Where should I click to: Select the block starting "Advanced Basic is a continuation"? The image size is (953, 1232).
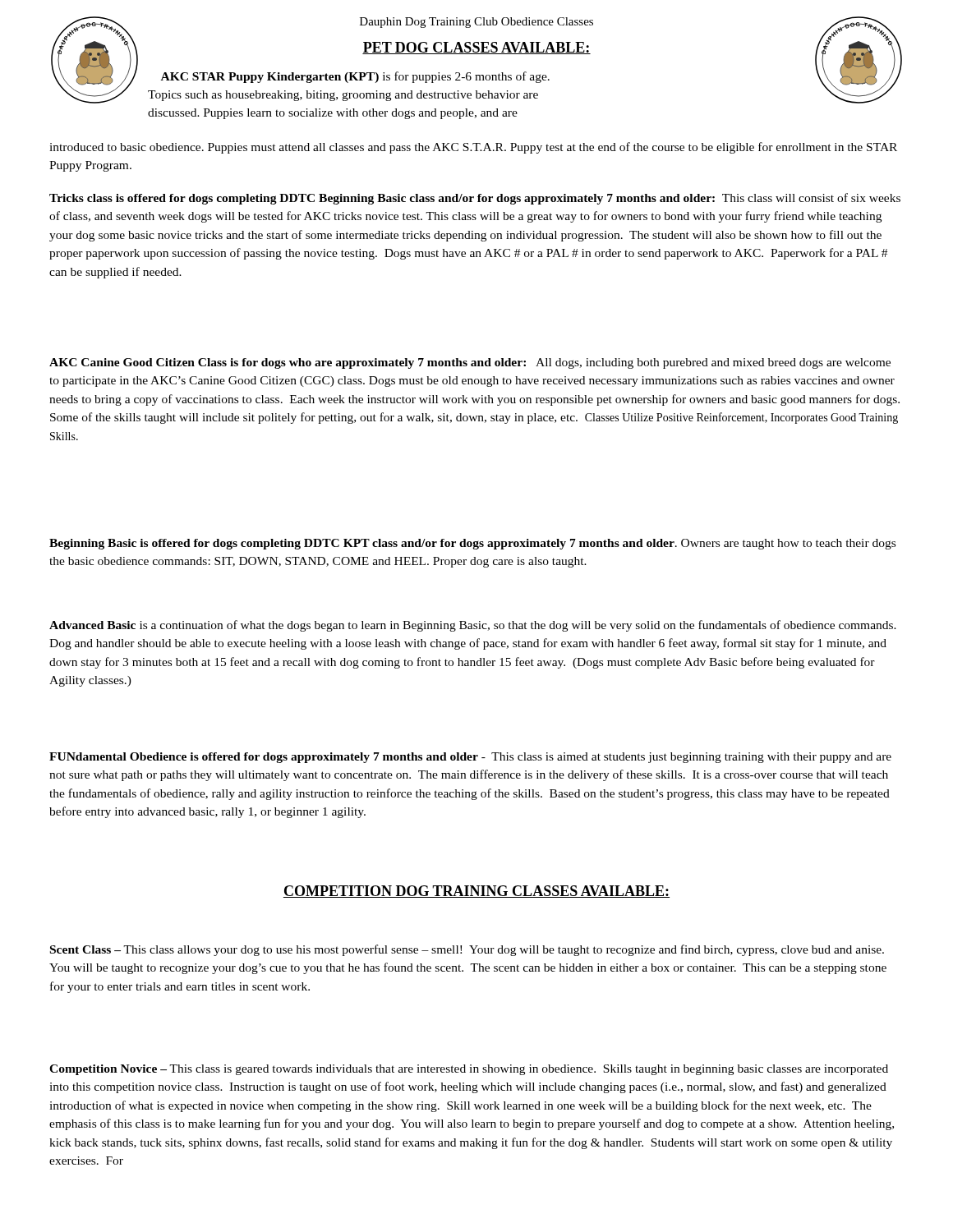tap(473, 652)
